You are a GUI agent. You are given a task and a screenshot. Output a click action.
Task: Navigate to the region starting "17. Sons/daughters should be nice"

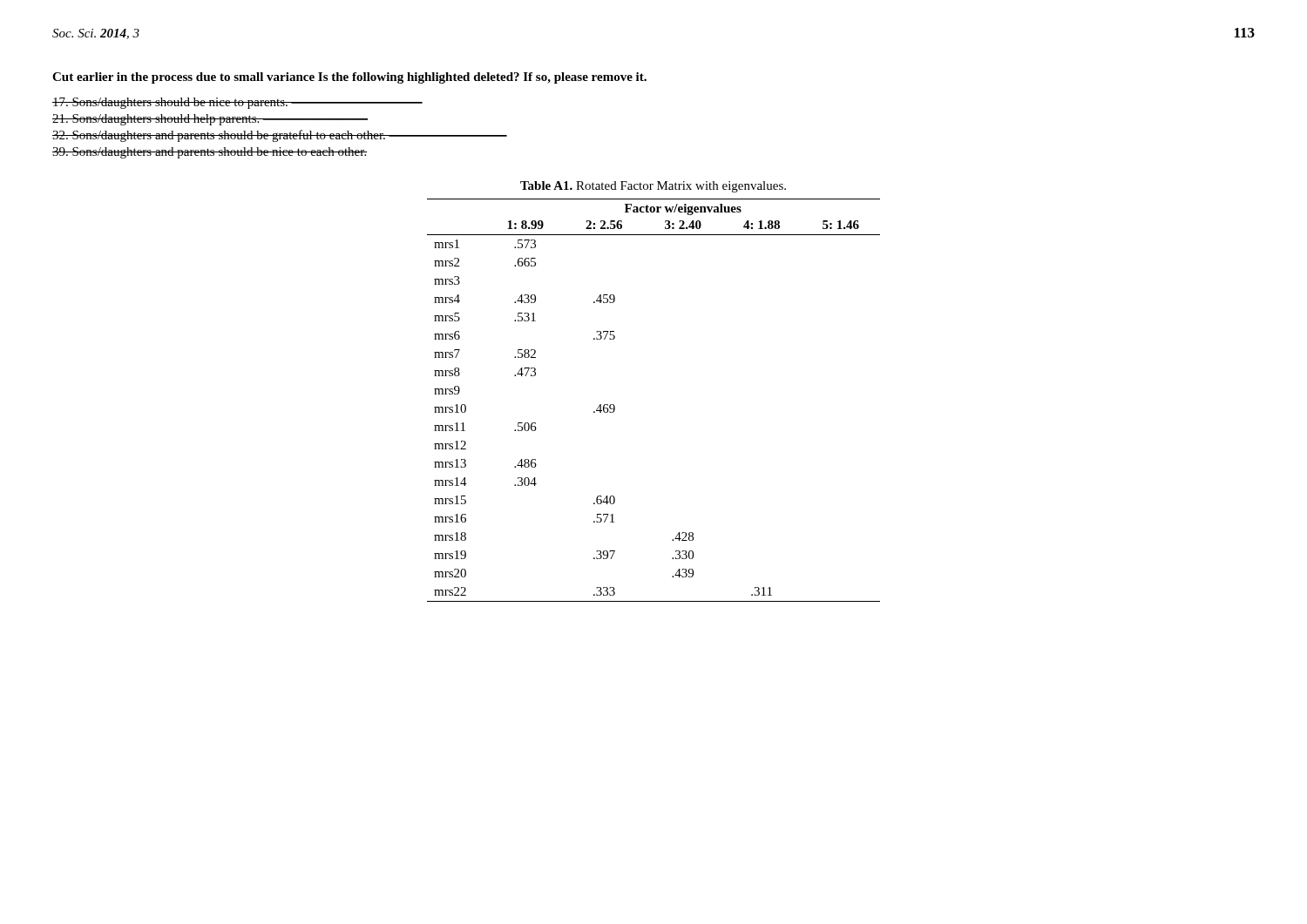click(237, 102)
